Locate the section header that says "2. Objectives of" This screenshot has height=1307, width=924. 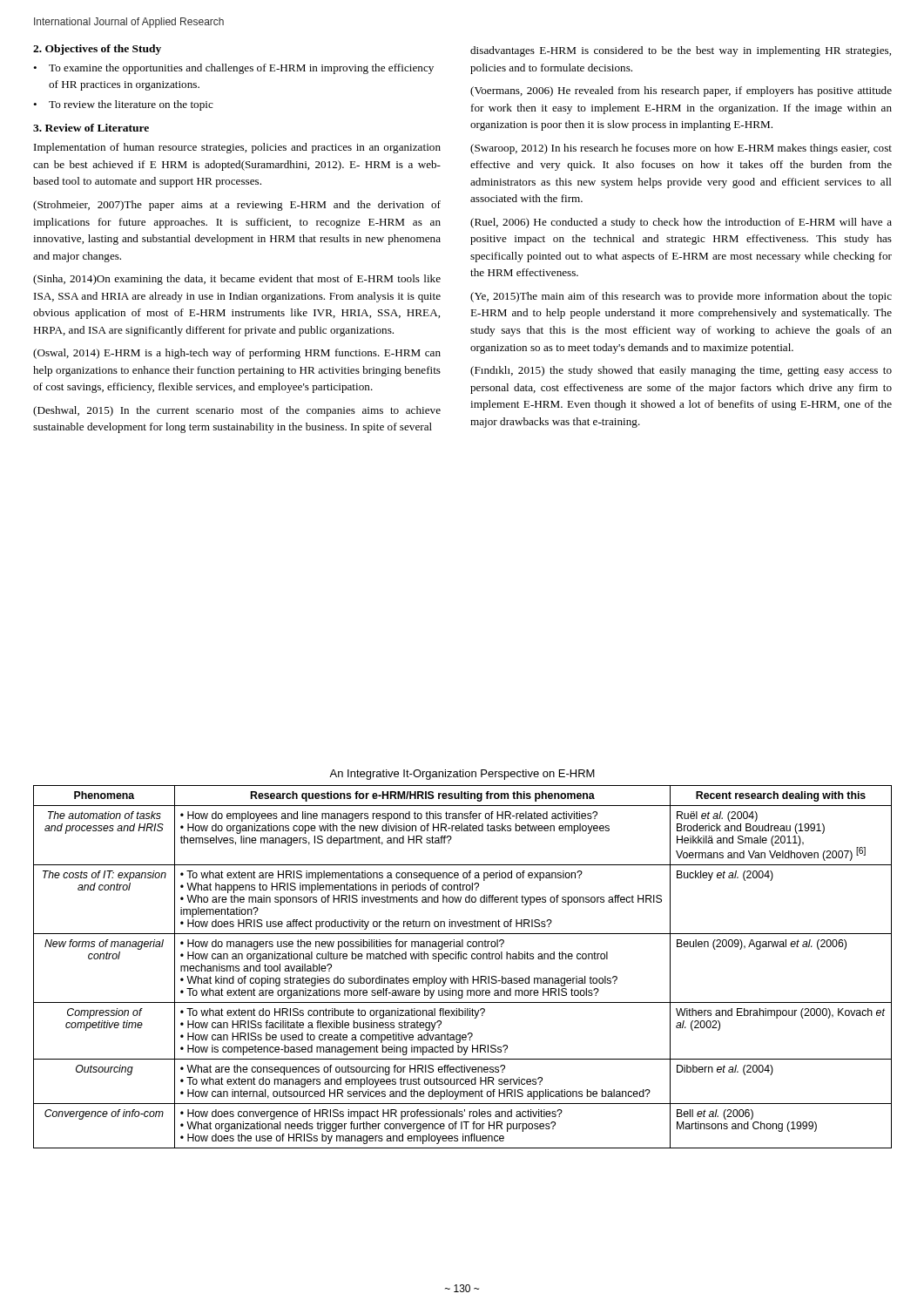point(97,48)
